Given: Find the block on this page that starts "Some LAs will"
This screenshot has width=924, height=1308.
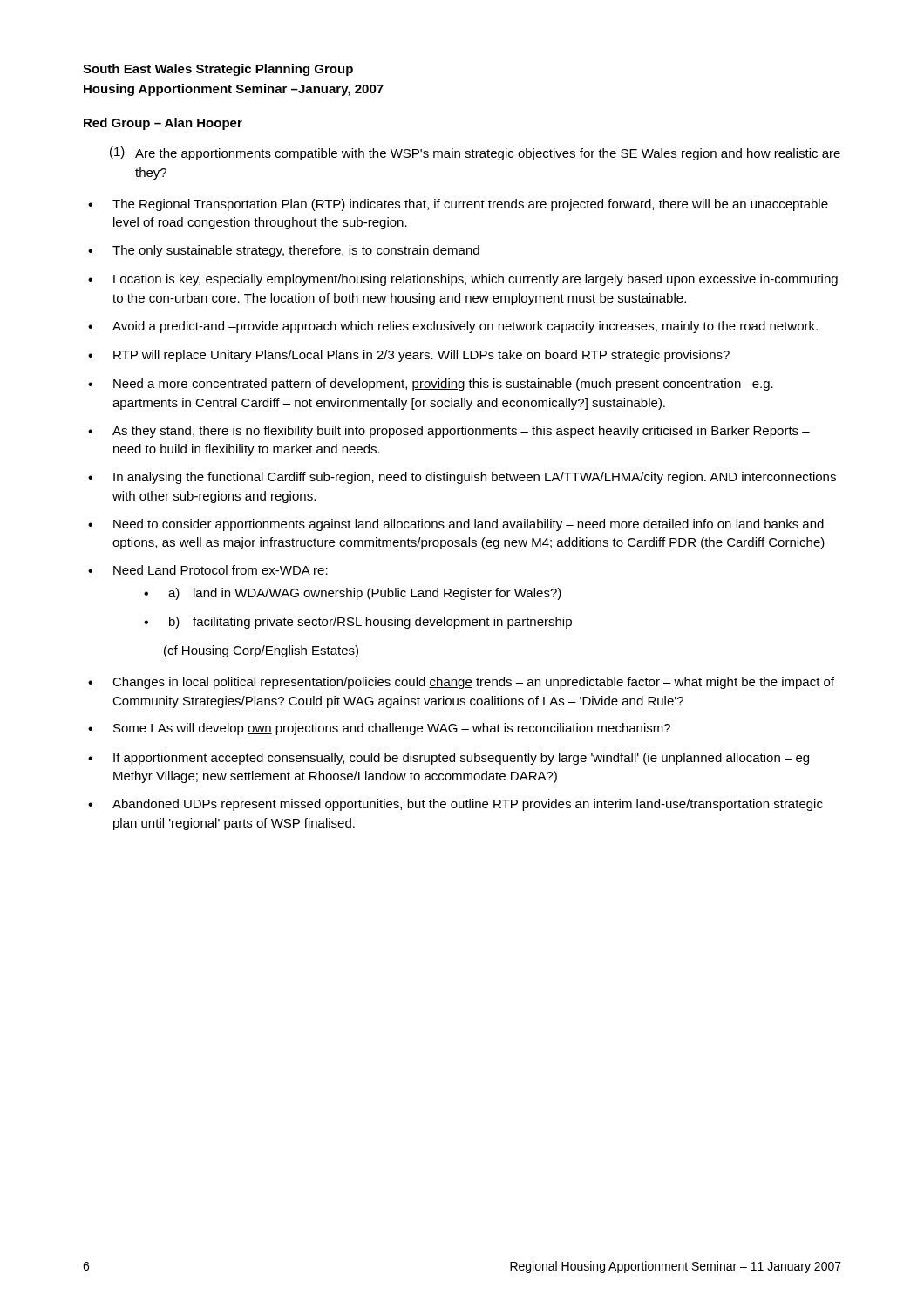Looking at the screenshot, I should pyautogui.click(x=477, y=728).
